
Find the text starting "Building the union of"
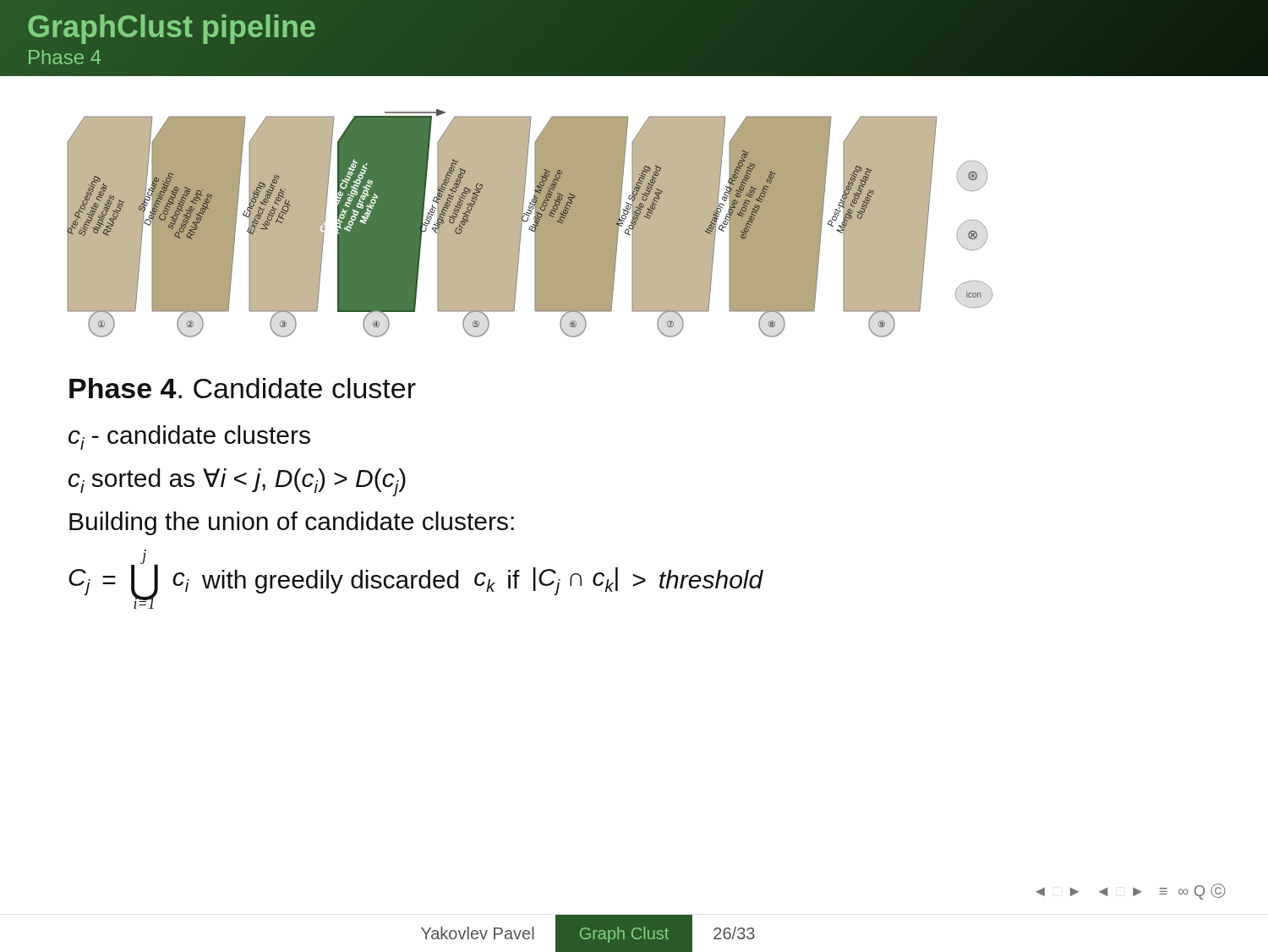click(x=292, y=521)
